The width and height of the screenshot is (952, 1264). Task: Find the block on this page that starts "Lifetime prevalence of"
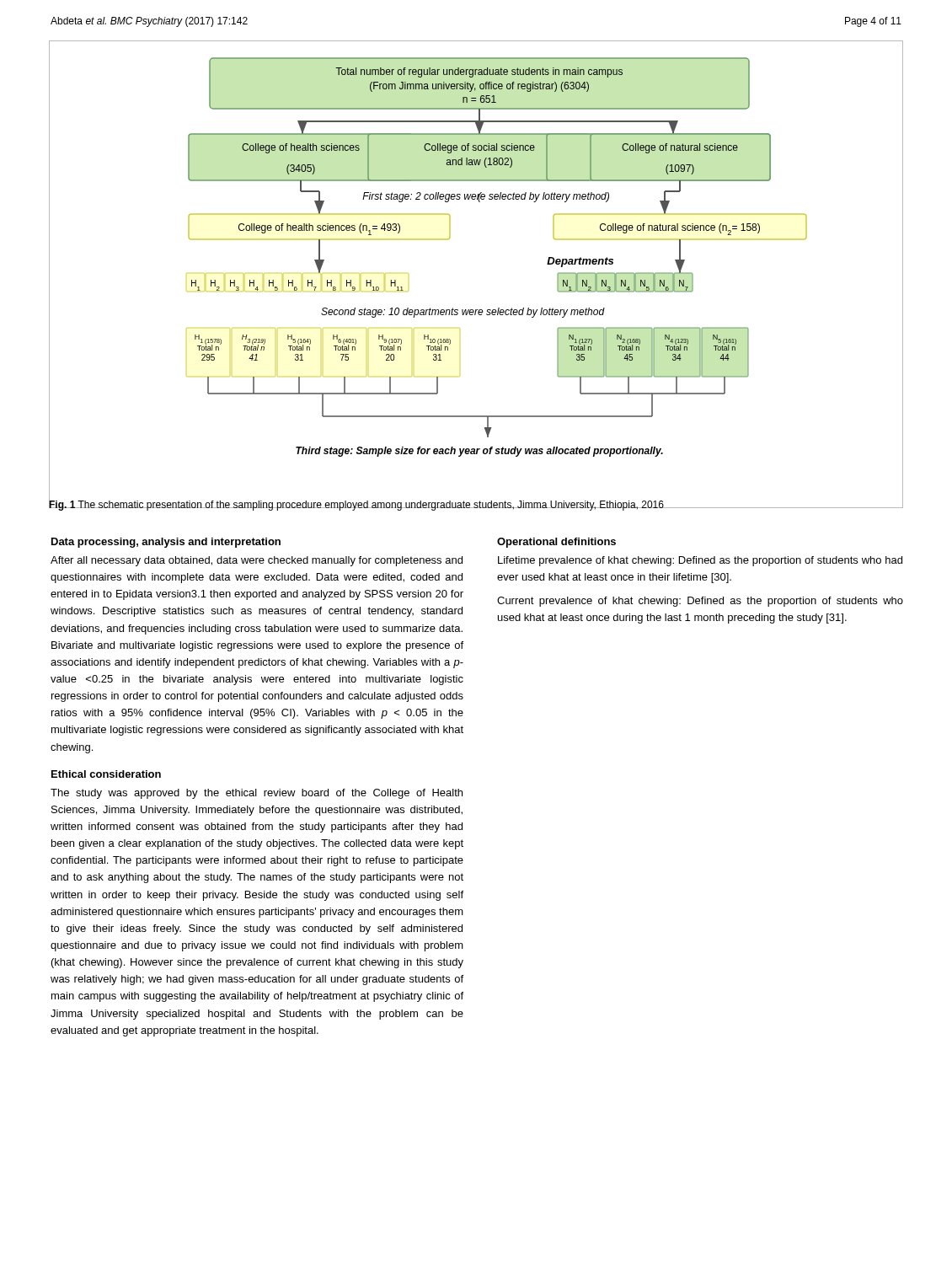(x=700, y=589)
